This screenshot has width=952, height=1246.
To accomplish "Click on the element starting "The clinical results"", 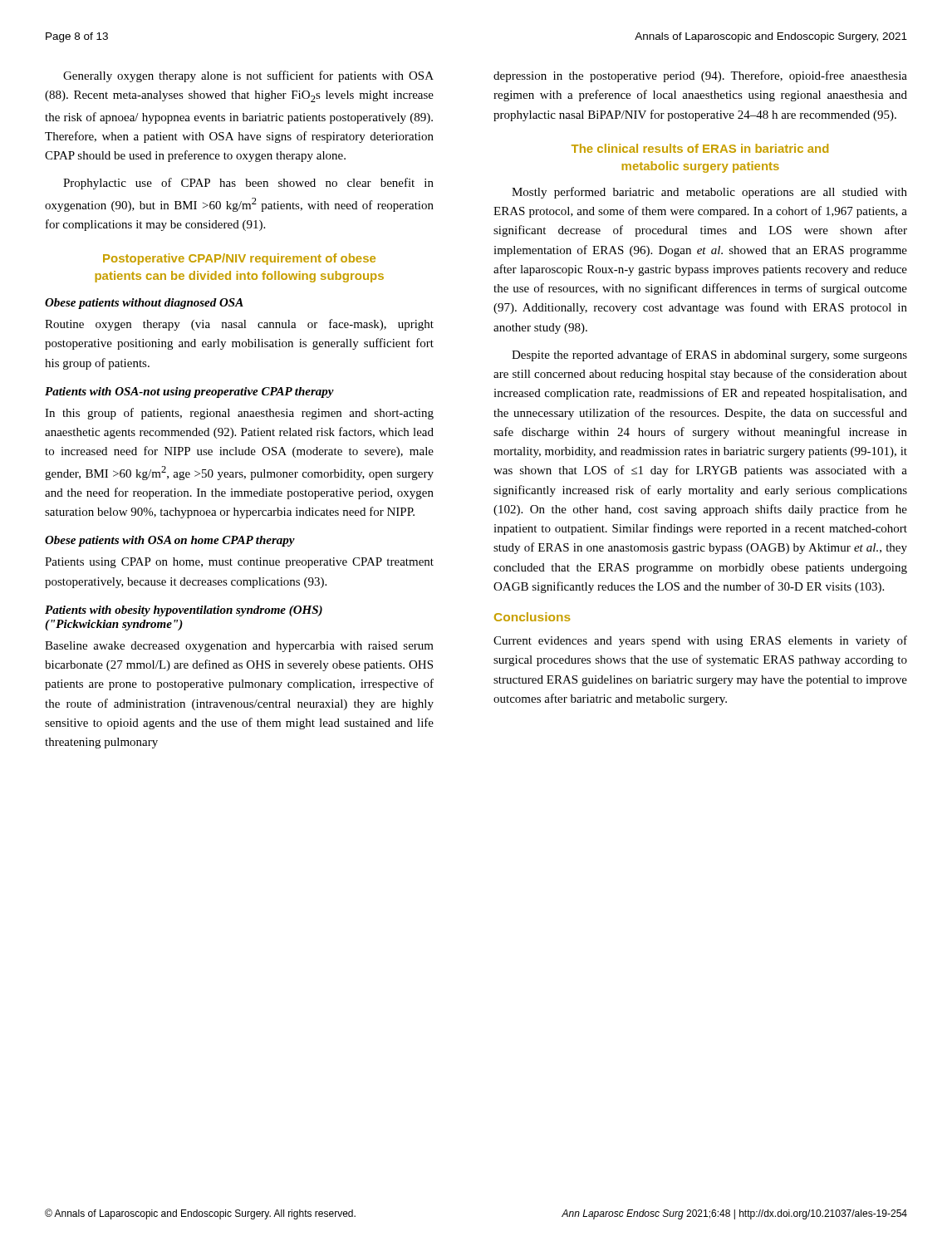I will point(700,157).
